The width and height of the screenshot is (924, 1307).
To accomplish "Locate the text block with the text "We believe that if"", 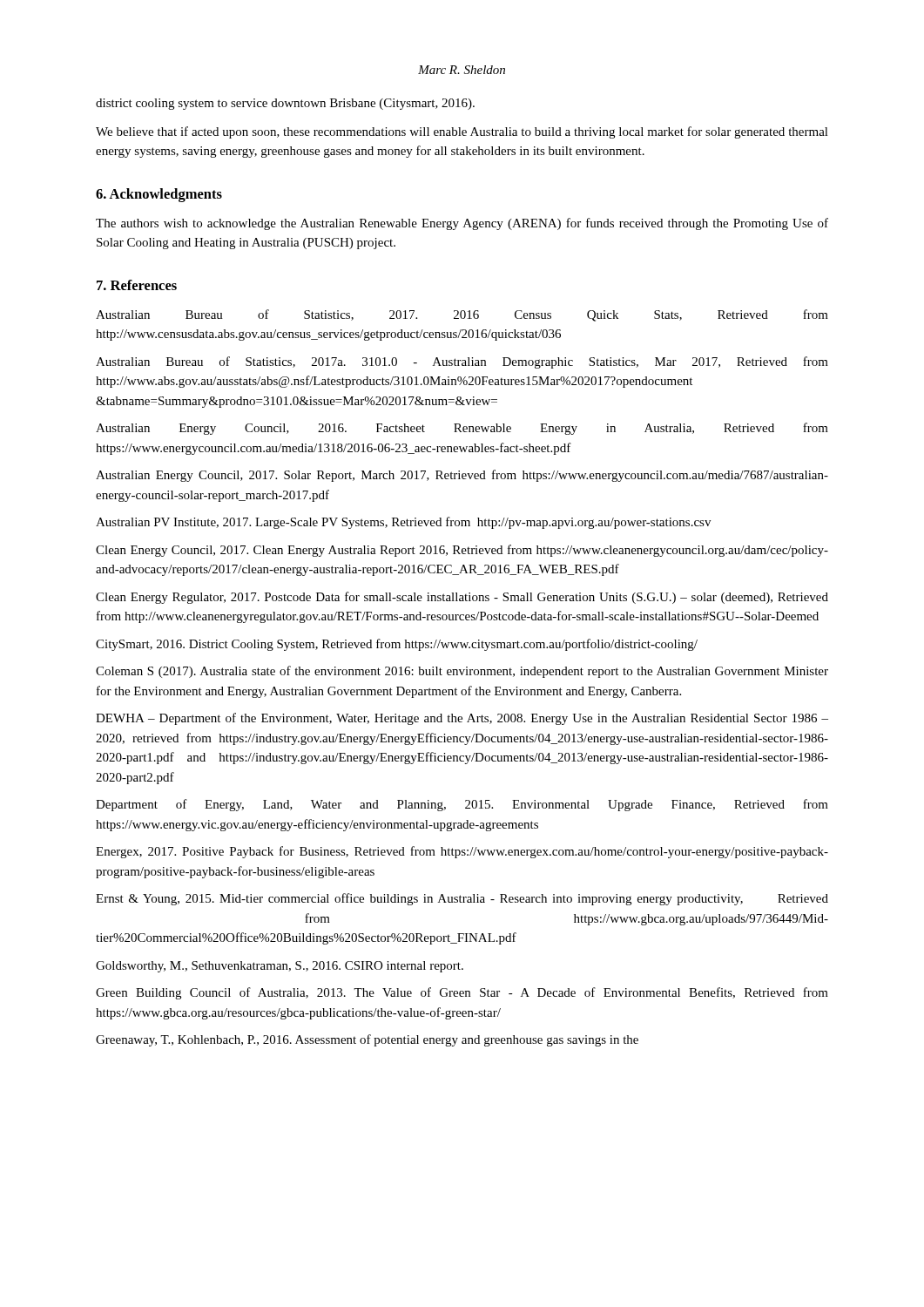I will [x=462, y=141].
